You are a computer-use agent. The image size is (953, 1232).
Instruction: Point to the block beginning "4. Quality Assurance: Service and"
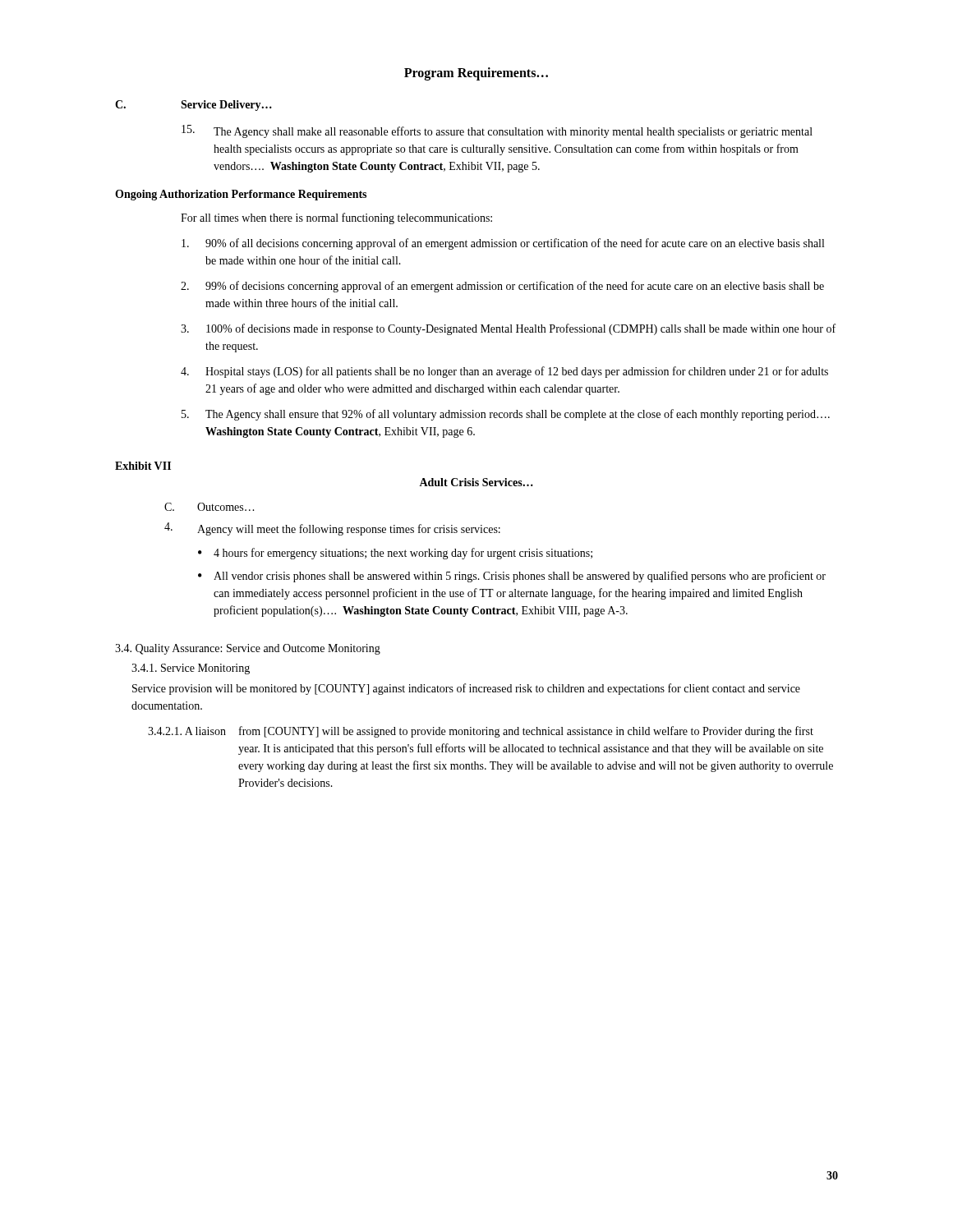click(x=248, y=648)
